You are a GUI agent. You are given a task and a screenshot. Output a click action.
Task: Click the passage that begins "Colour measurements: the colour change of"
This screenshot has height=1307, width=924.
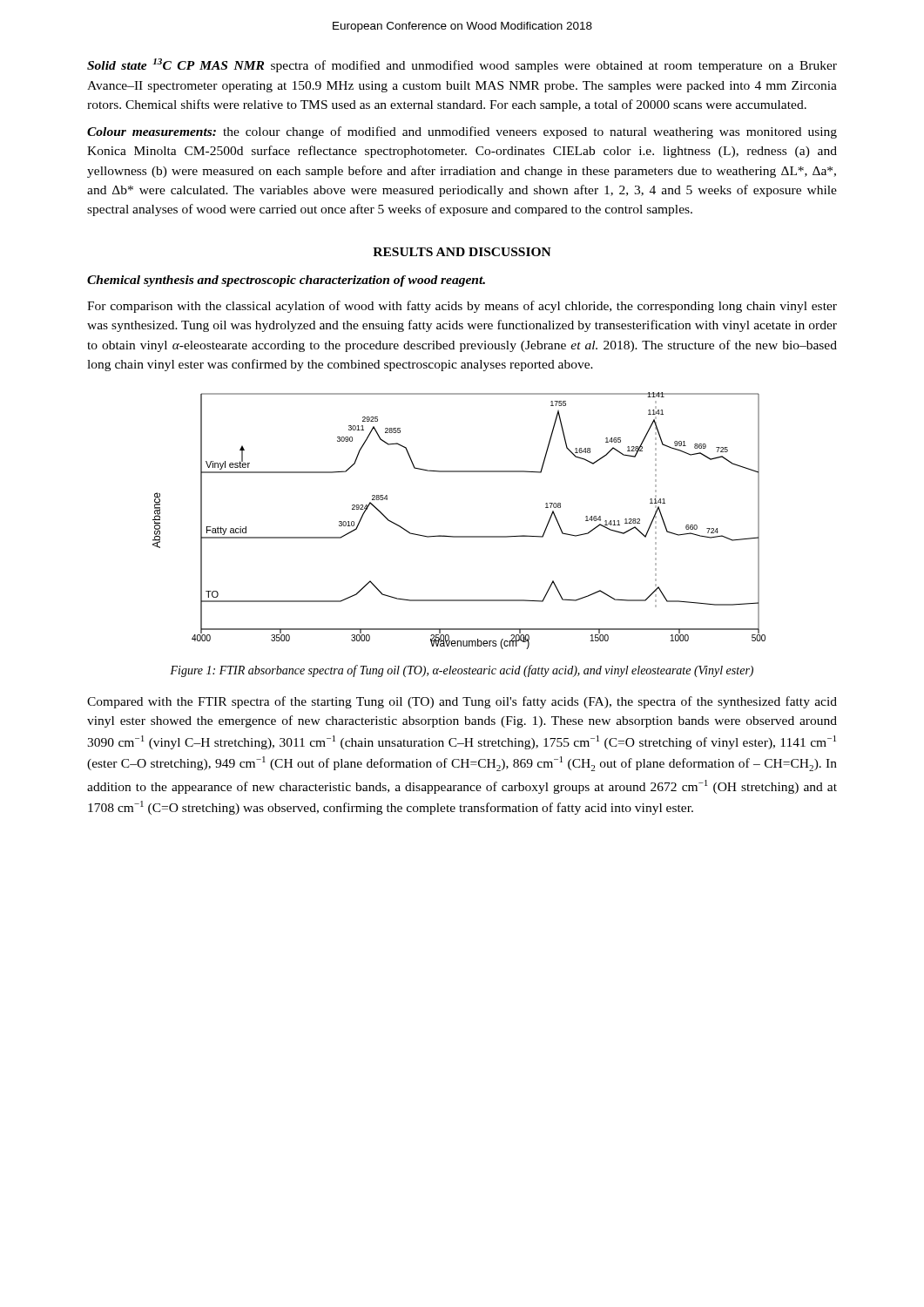tap(462, 170)
